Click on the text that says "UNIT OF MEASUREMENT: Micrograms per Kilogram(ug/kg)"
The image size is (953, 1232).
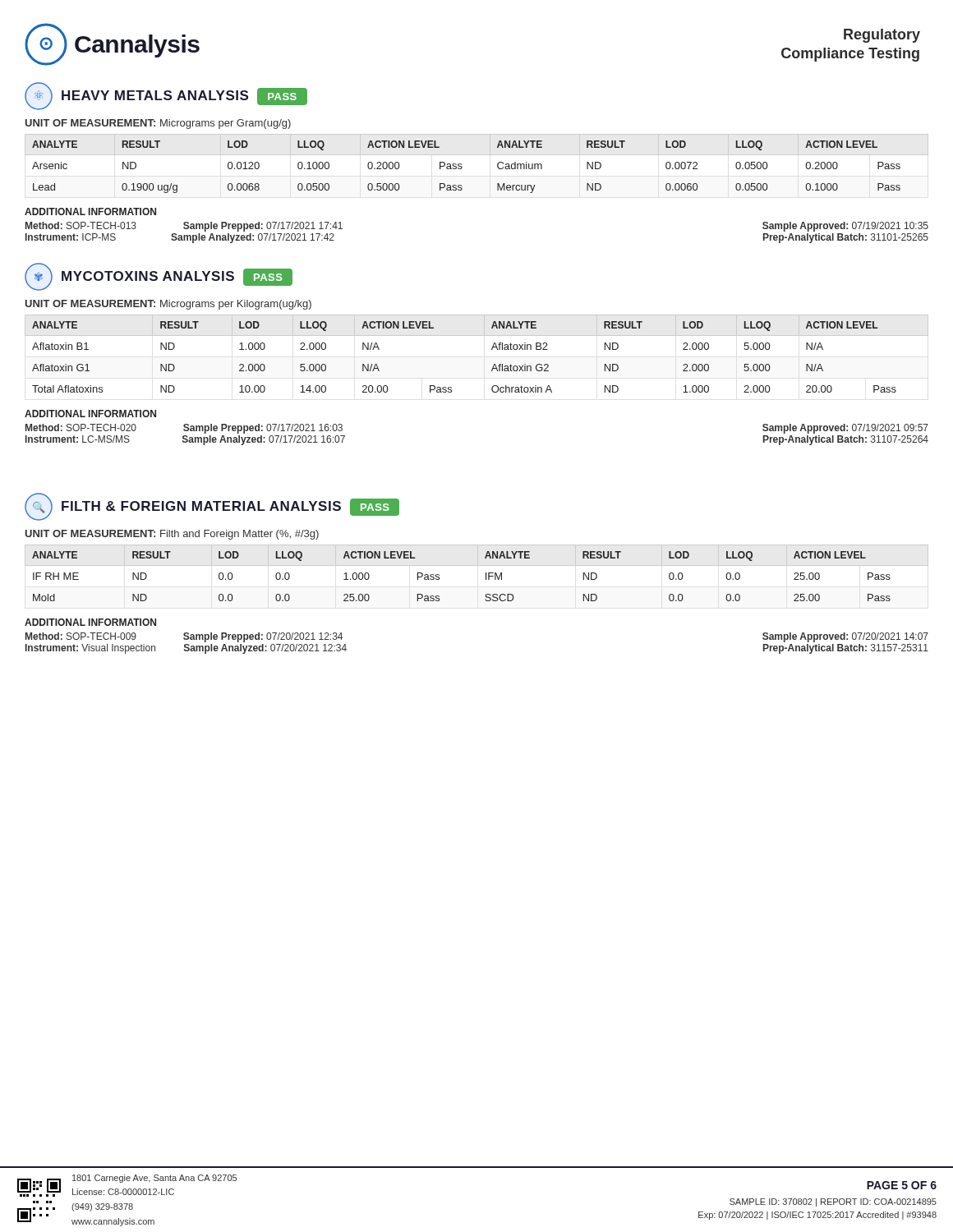(x=168, y=303)
